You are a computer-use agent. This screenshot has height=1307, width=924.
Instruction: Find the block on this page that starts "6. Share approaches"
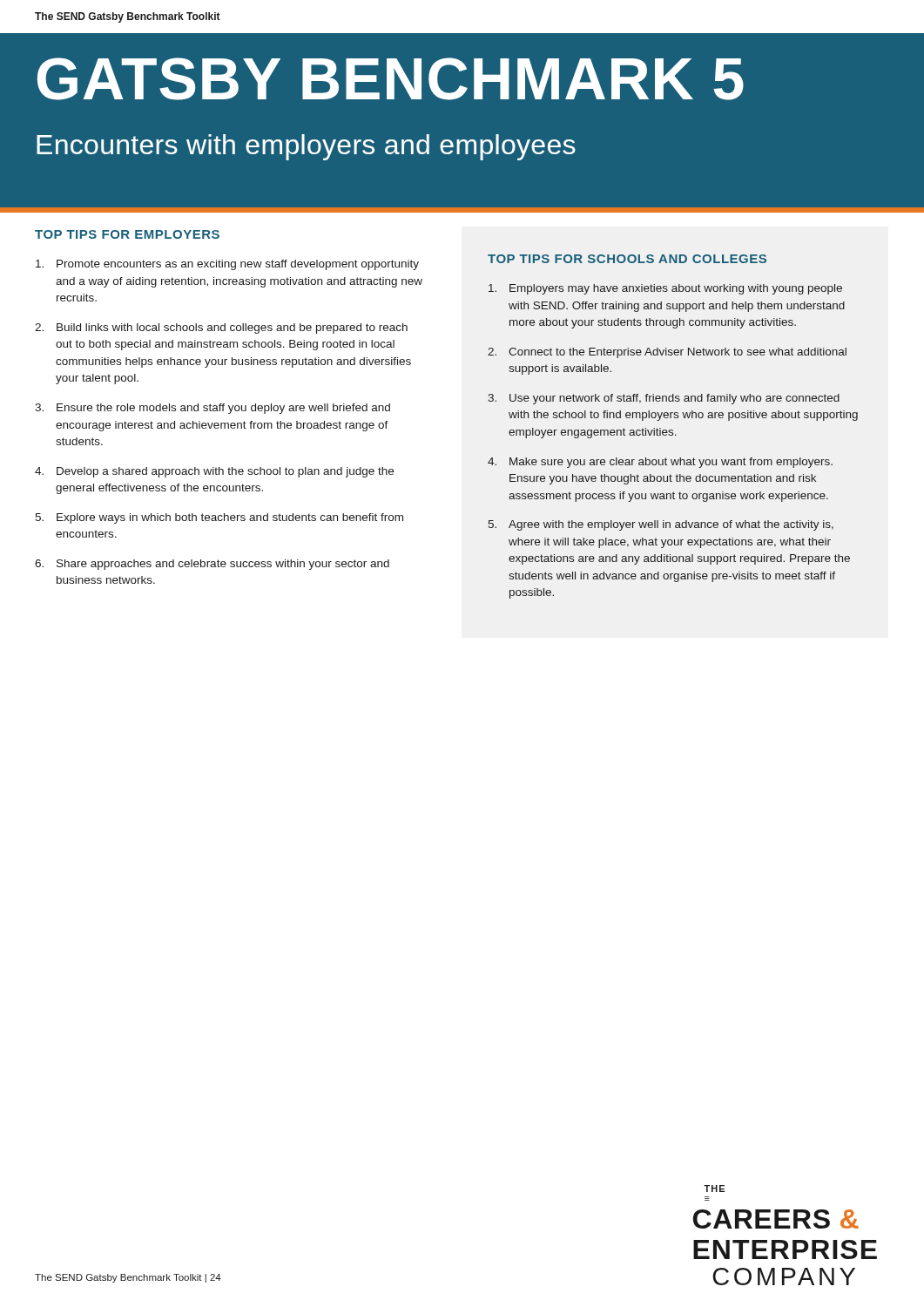[229, 572]
